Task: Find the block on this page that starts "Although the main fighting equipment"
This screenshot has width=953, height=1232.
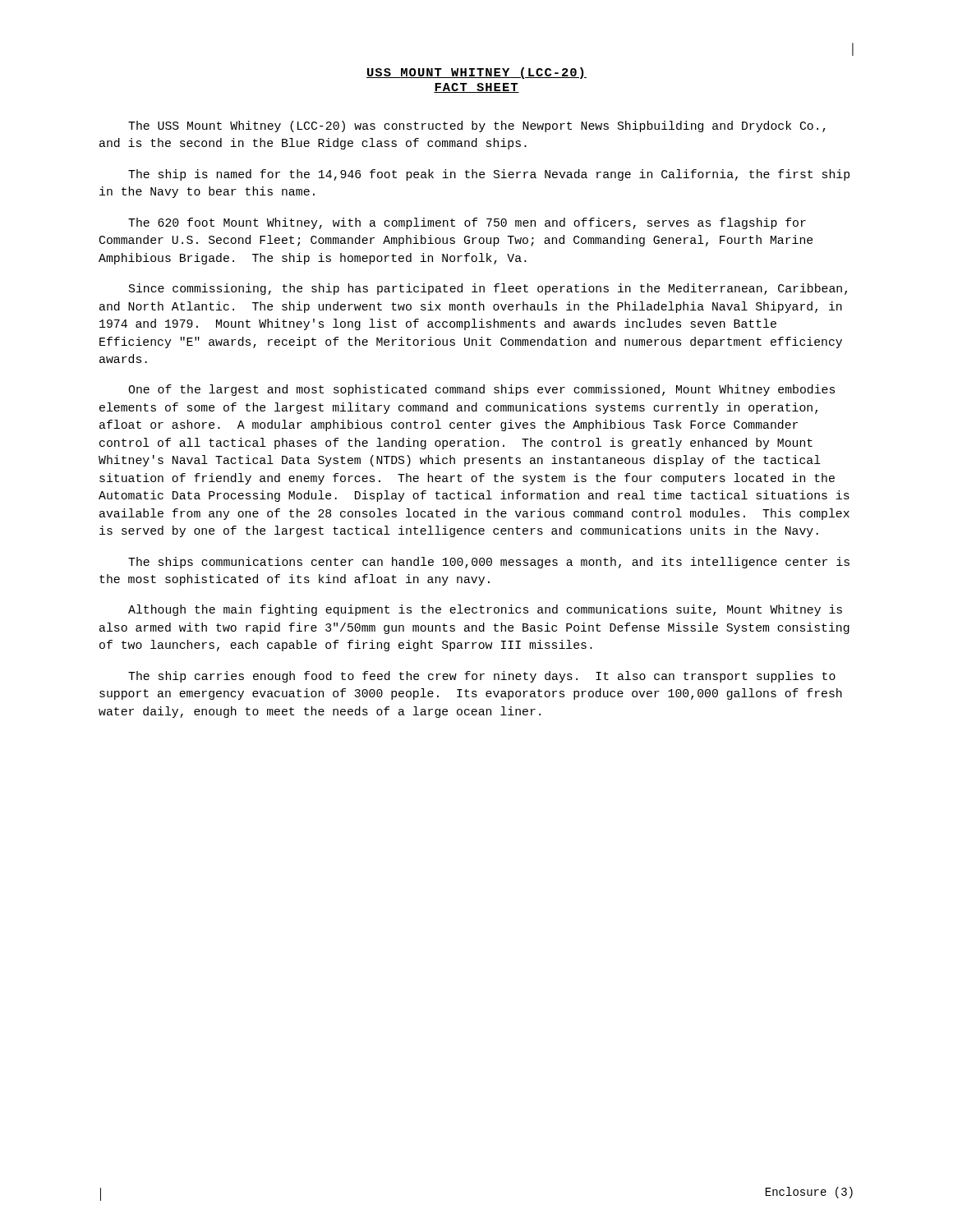Action: (474, 628)
